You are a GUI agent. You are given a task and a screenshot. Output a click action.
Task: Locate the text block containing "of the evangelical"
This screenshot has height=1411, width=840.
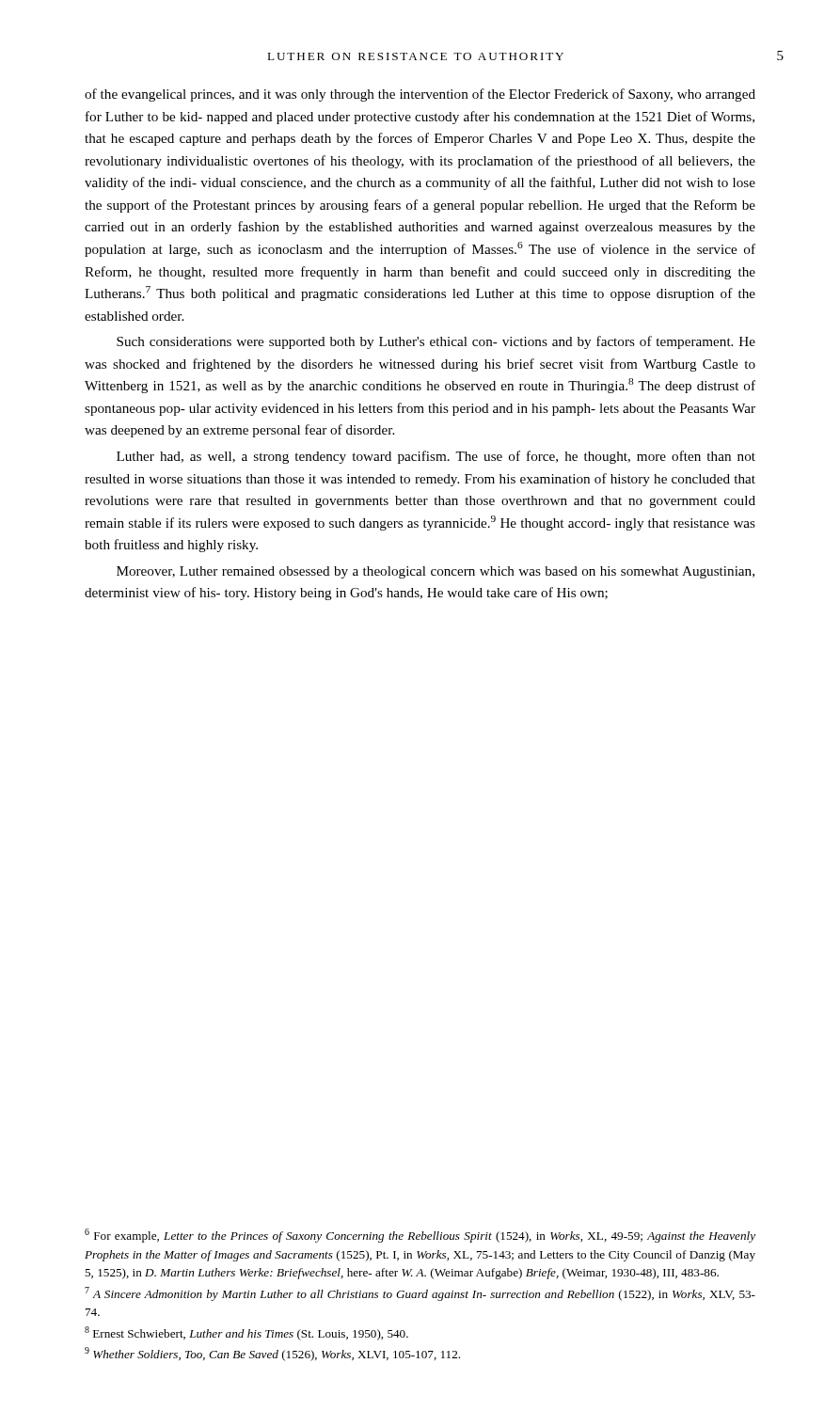(420, 205)
